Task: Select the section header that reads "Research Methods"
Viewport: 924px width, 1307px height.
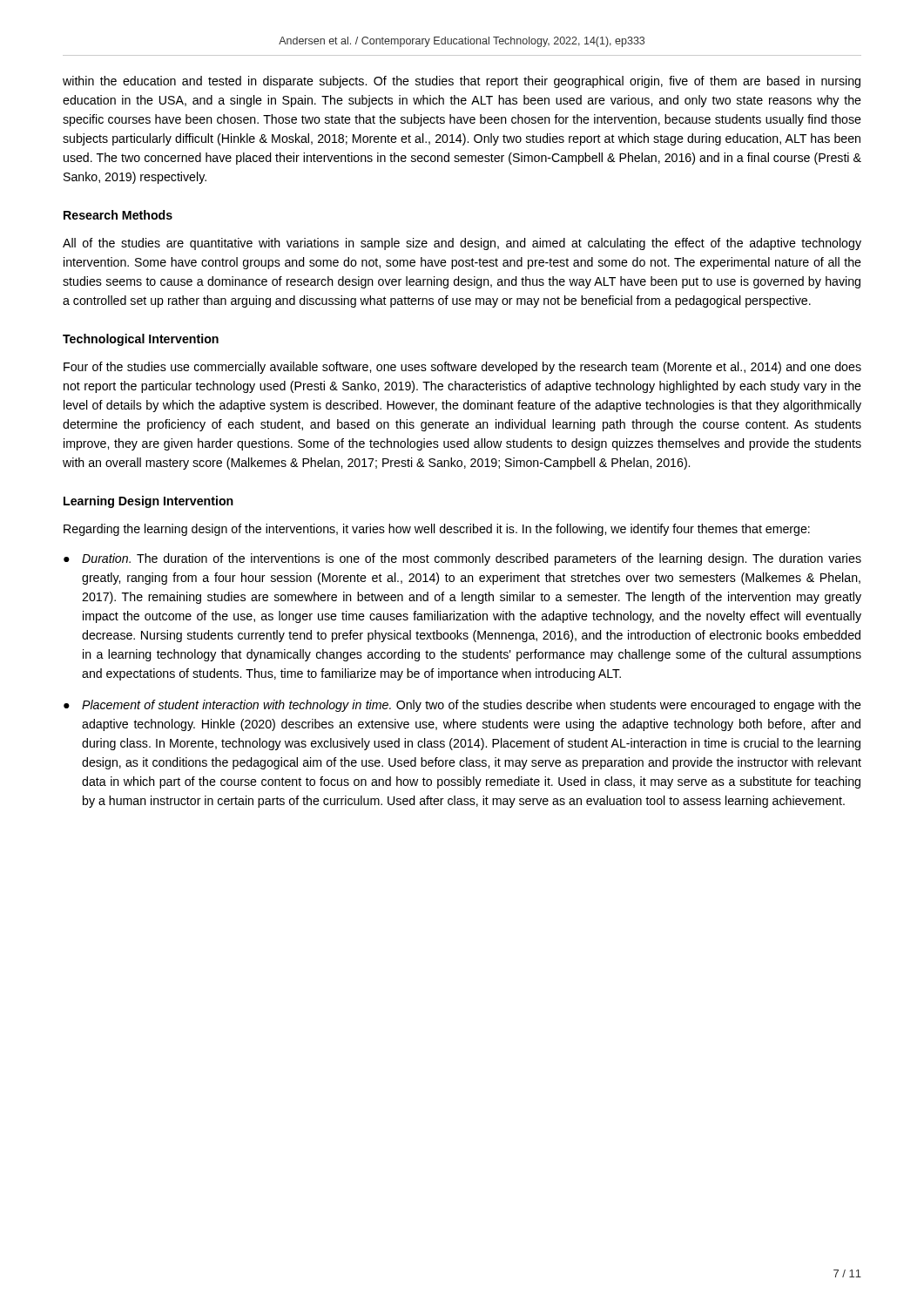Action: pyautogui.click(x=118, y=216)
